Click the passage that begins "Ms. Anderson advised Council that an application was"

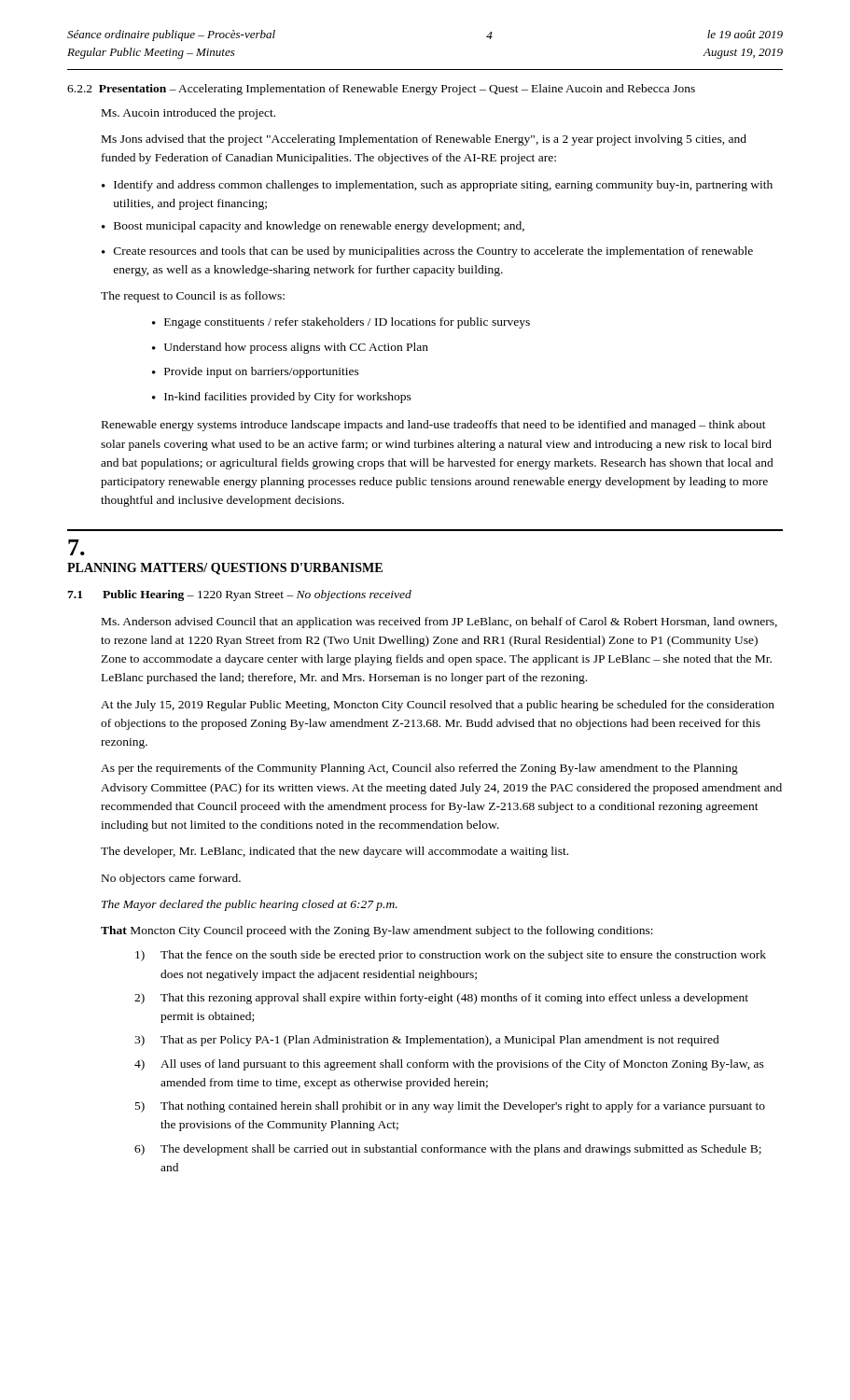[439, 649]
